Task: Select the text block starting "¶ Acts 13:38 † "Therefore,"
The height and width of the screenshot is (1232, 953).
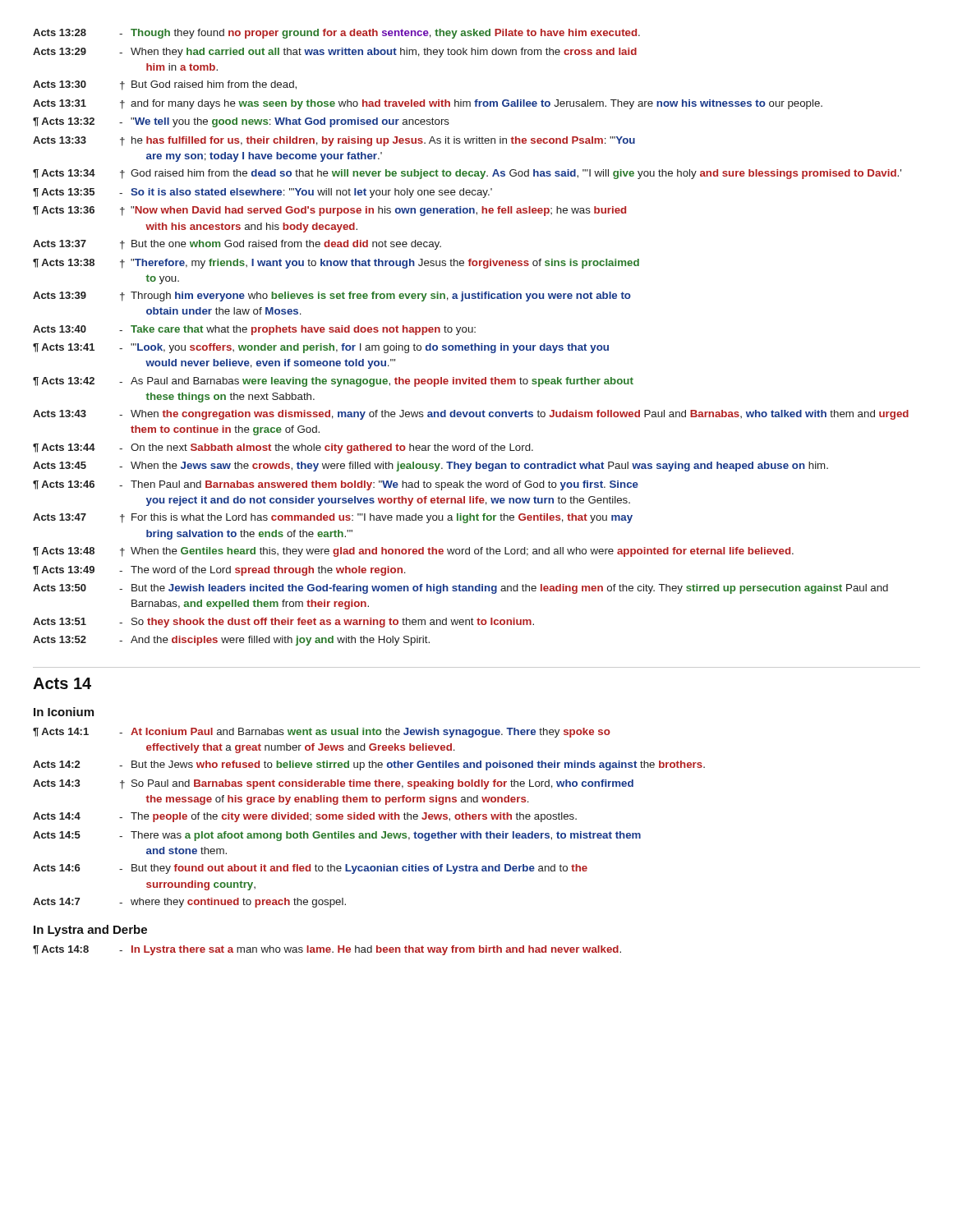Action: [x=476, y=270]
